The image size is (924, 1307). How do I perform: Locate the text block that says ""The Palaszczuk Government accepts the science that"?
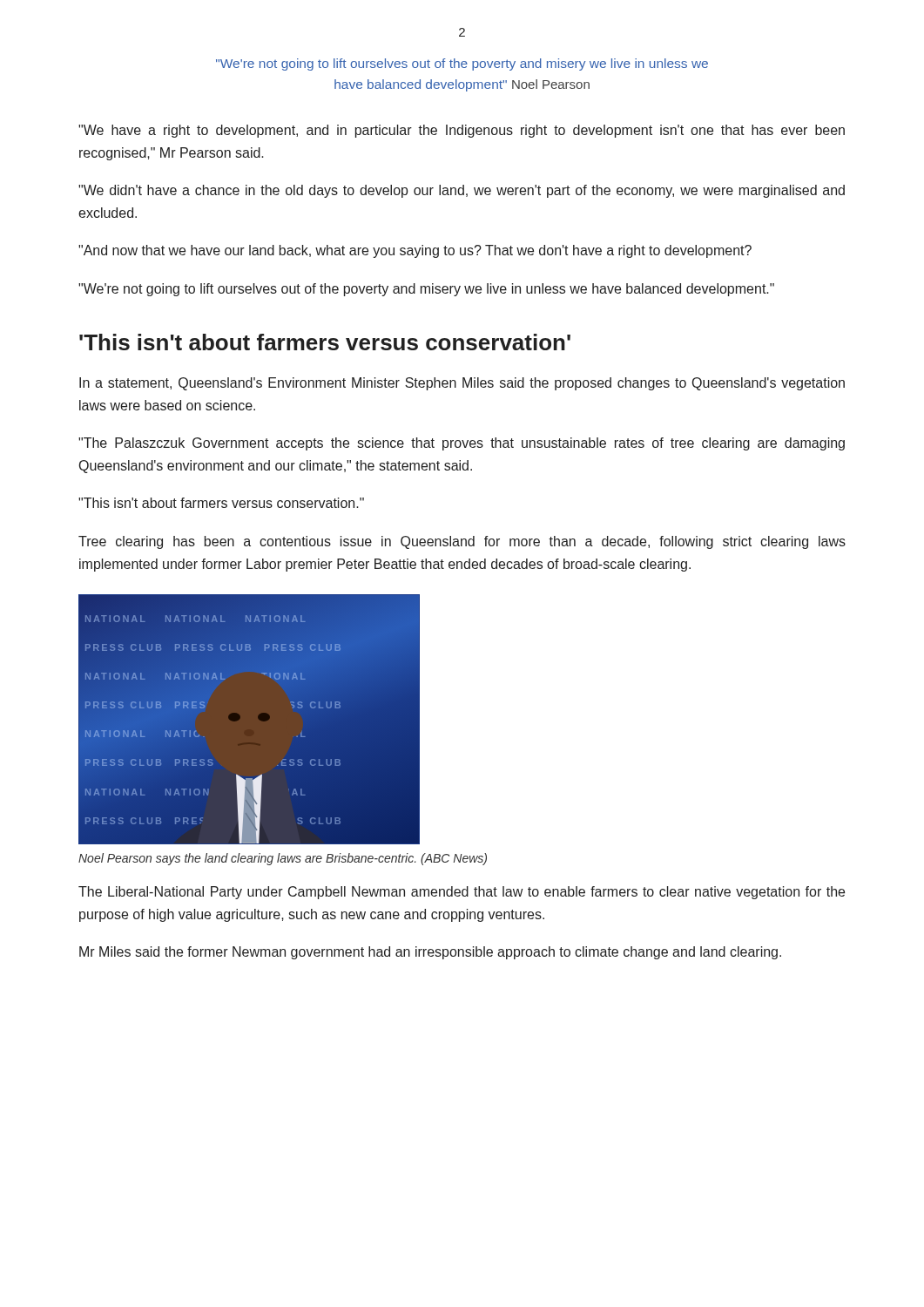click(x=462, y=454)
